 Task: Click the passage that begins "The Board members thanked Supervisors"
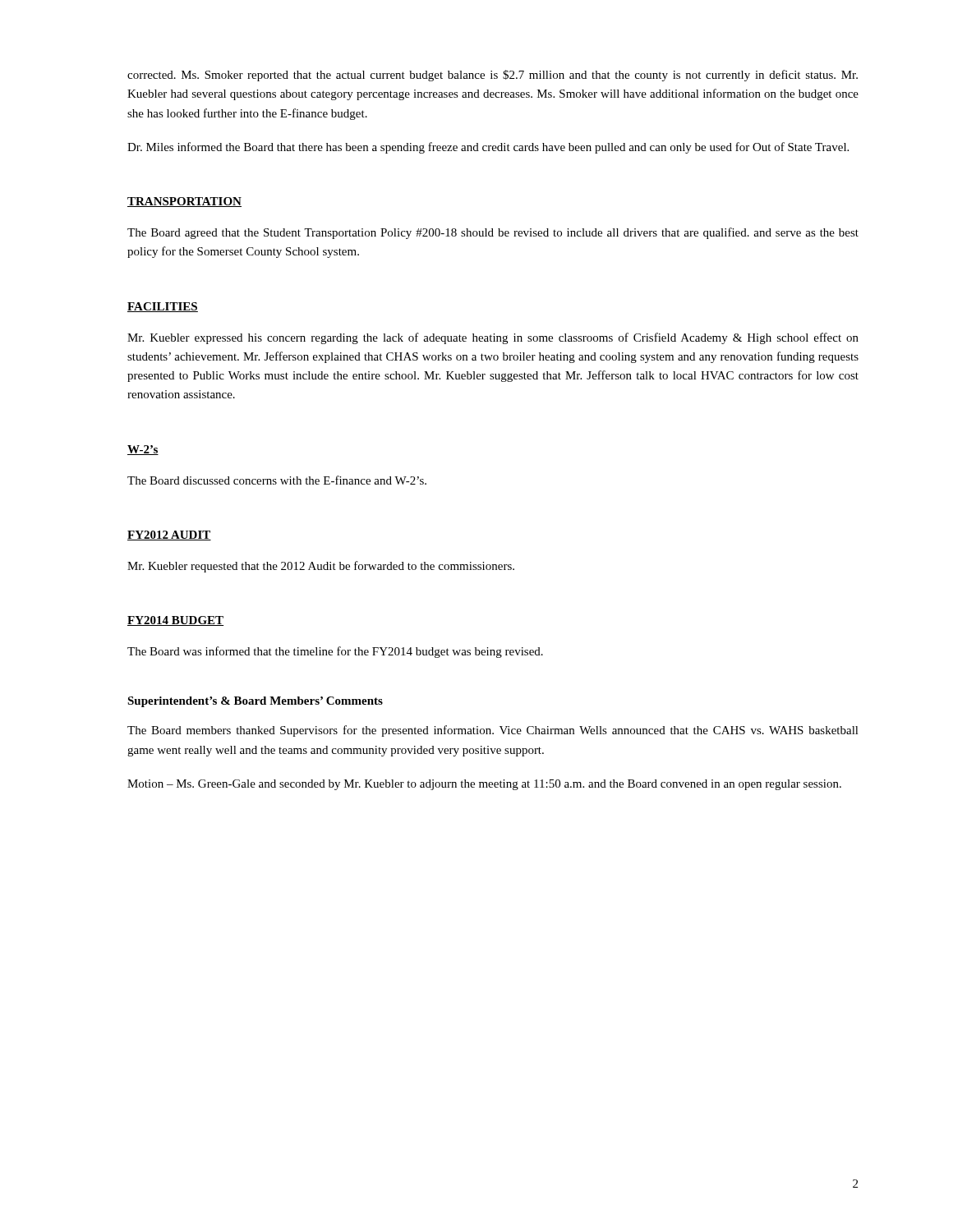tap(493, 740)
